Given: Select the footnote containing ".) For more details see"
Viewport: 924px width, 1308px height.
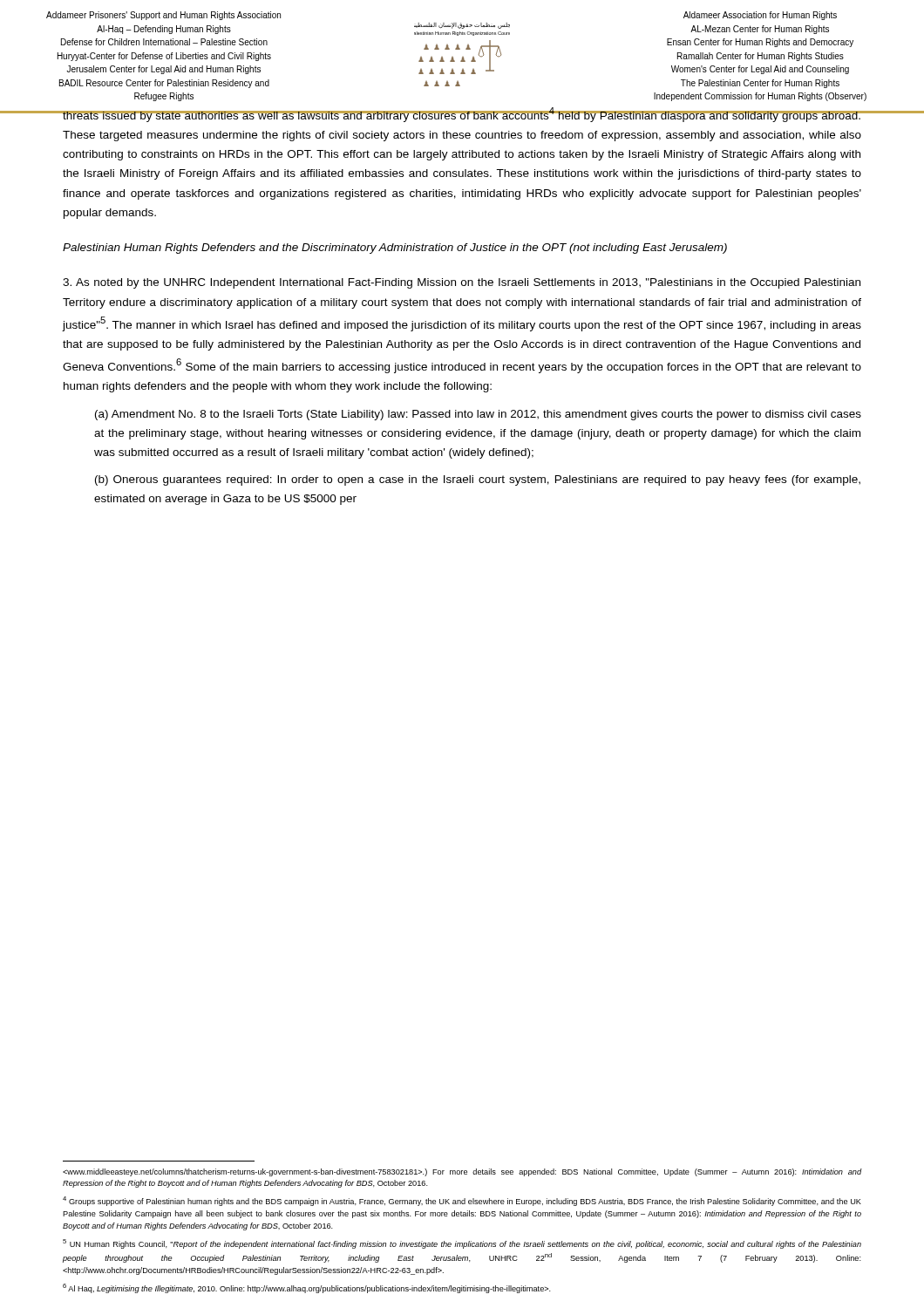Looking at the screenshot, I should 462,1178.
